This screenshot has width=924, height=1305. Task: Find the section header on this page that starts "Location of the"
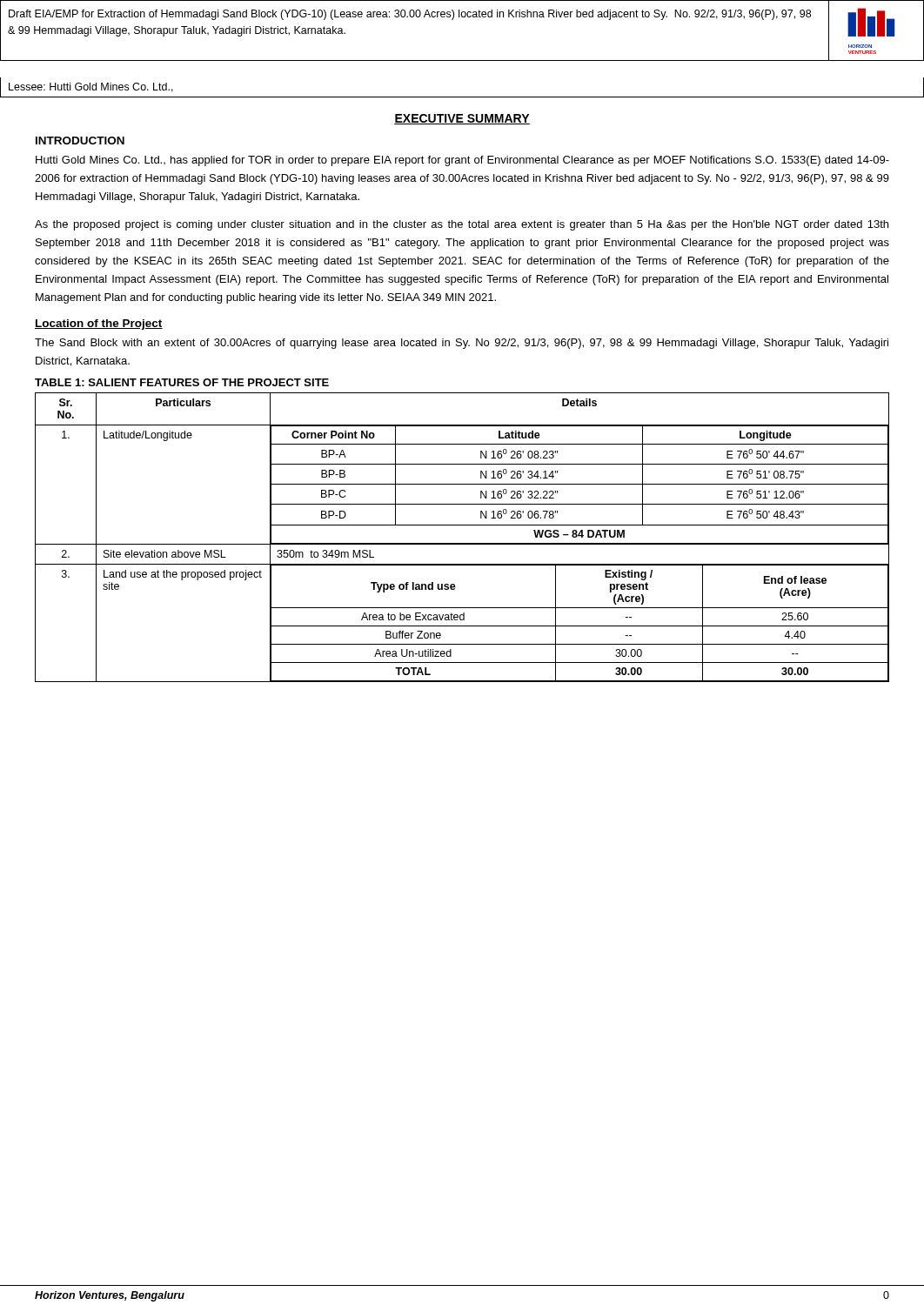(x=98, y=324)
